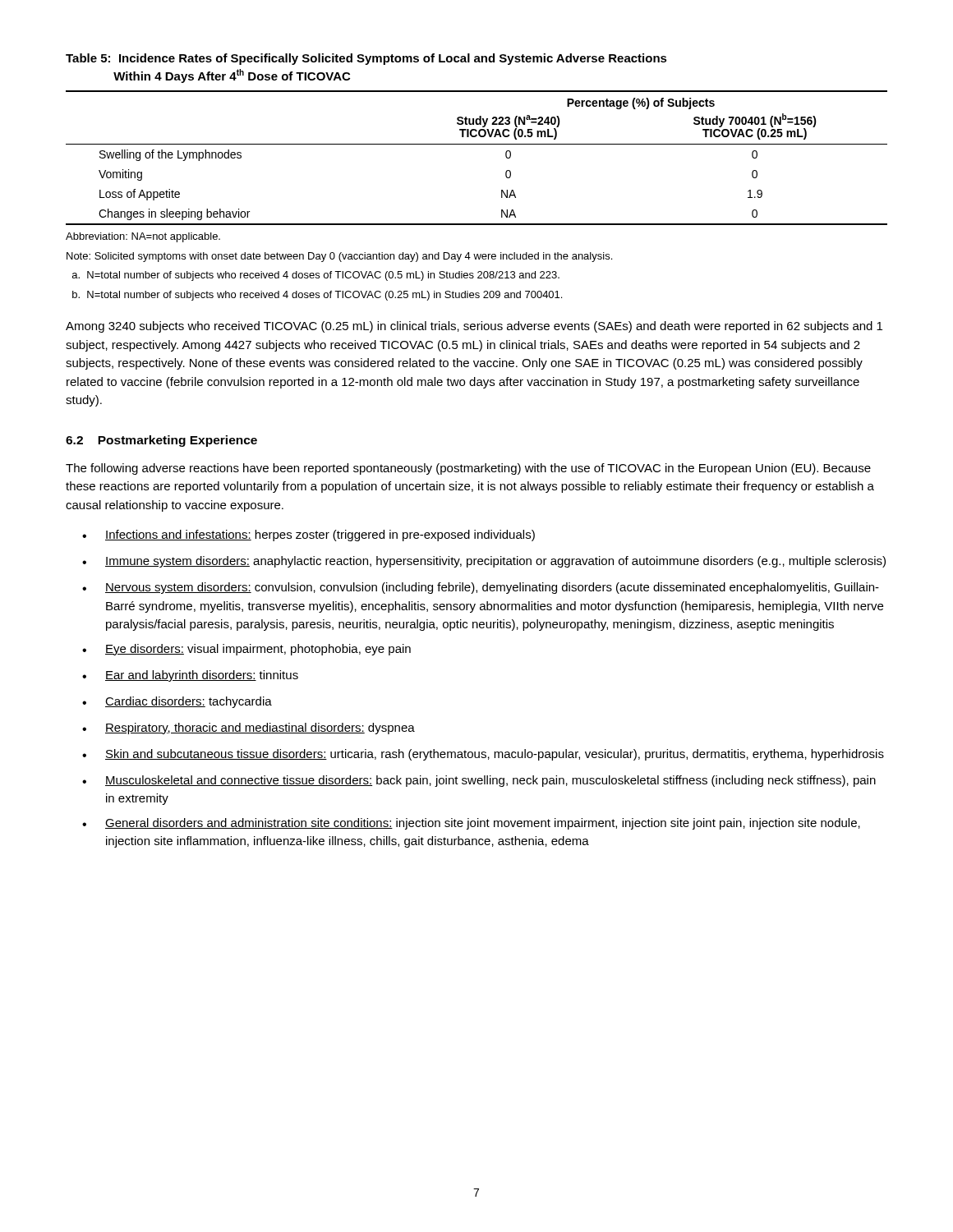Find the footnote that reads "b. N=total number of subjects"
Viewport: 953px width, 1232px height.
tap(314, 294)
